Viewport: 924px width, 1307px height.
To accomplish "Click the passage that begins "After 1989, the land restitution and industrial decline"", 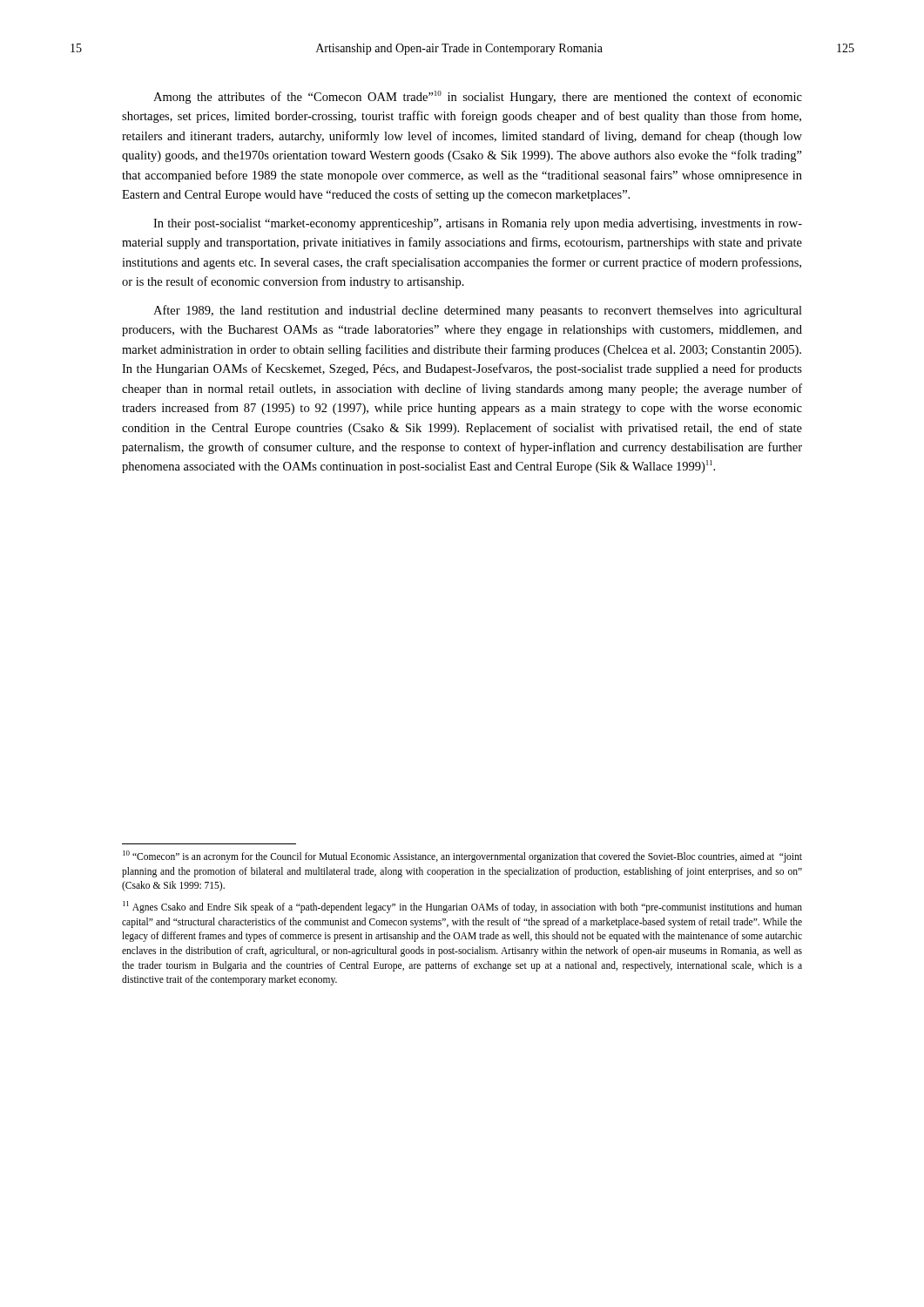I will tap(462, 388).
